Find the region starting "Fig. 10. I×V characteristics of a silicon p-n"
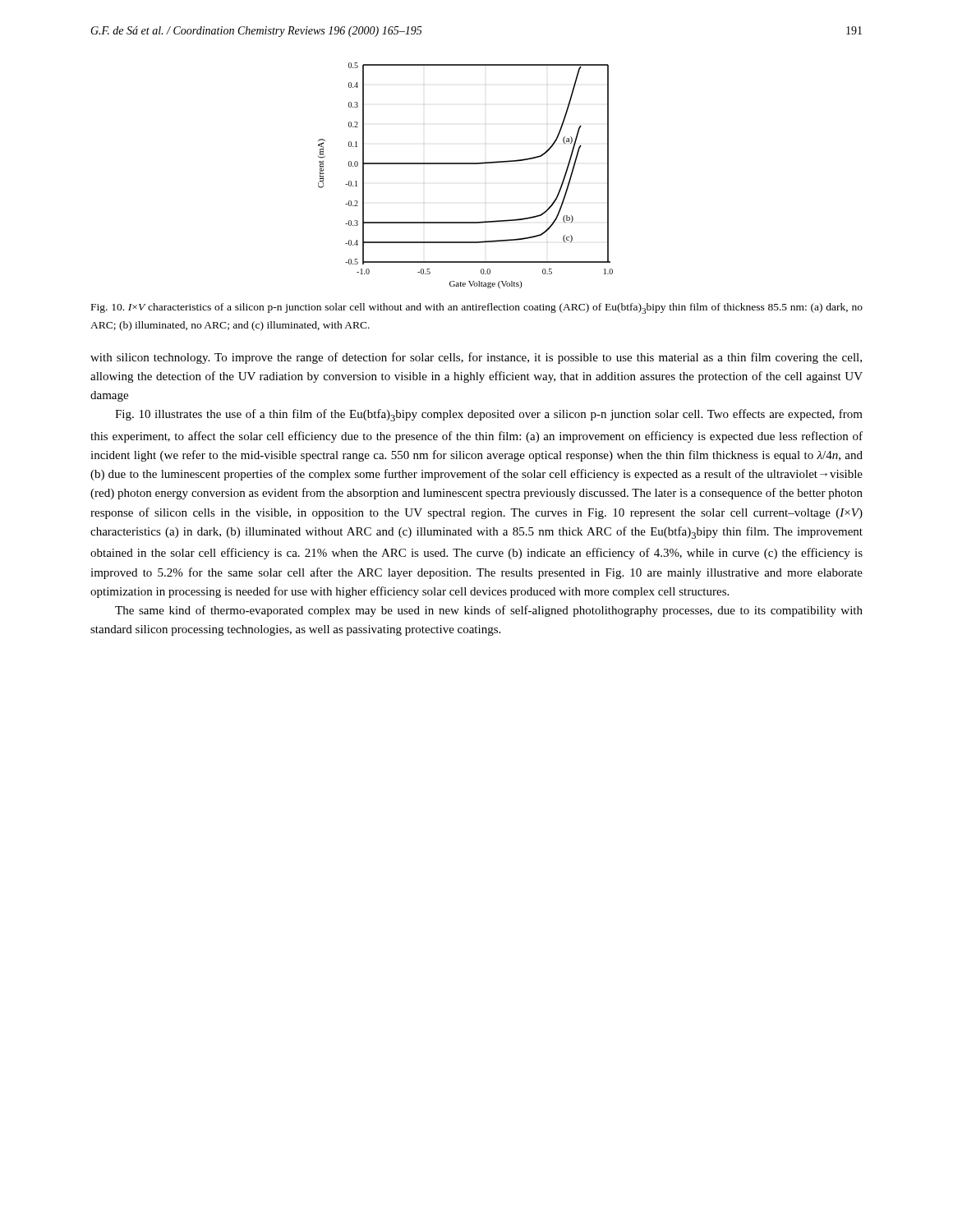 pyautogui.click(x=476, y=316)
